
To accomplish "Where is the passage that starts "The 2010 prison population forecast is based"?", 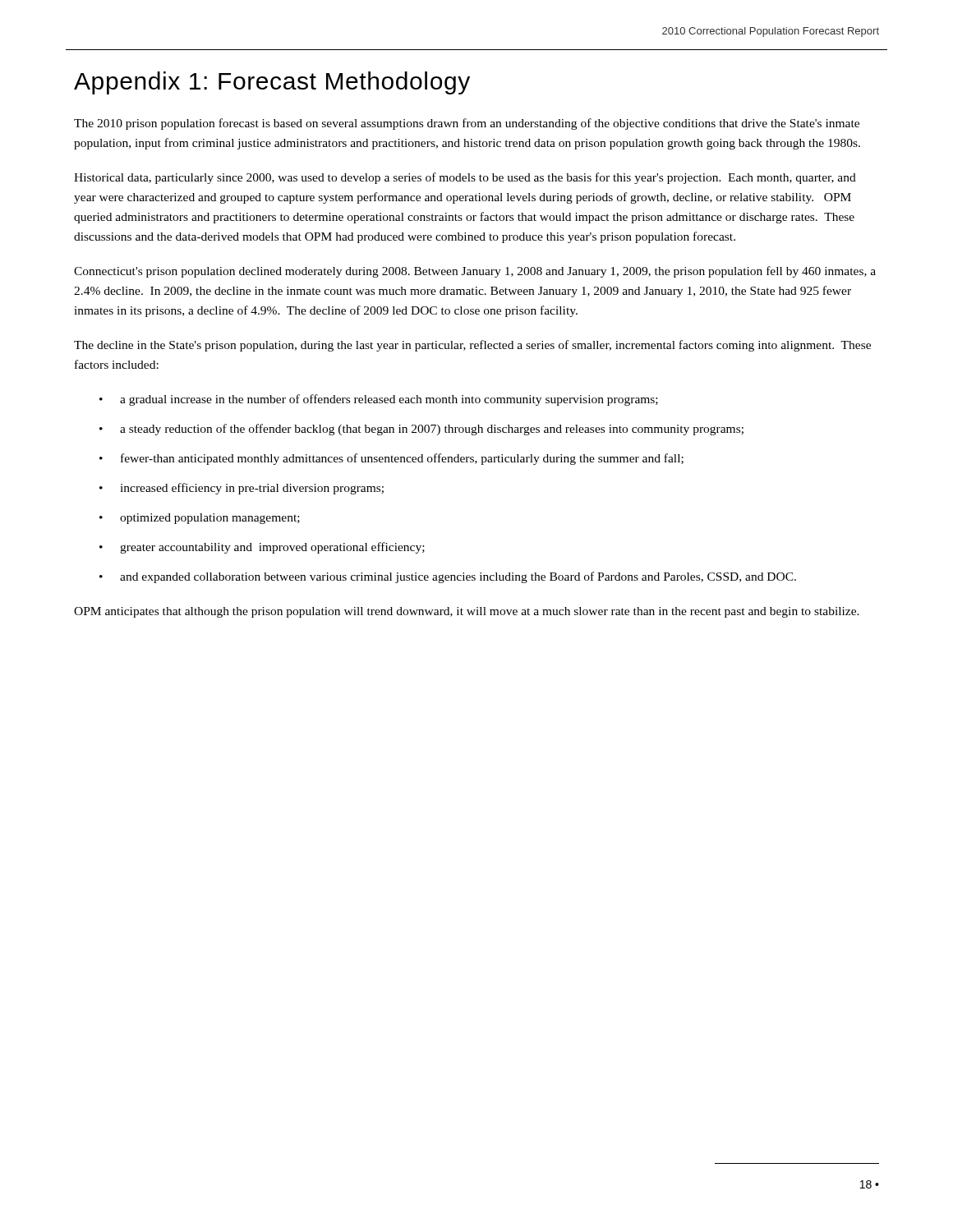I will (x=467, y=133).
